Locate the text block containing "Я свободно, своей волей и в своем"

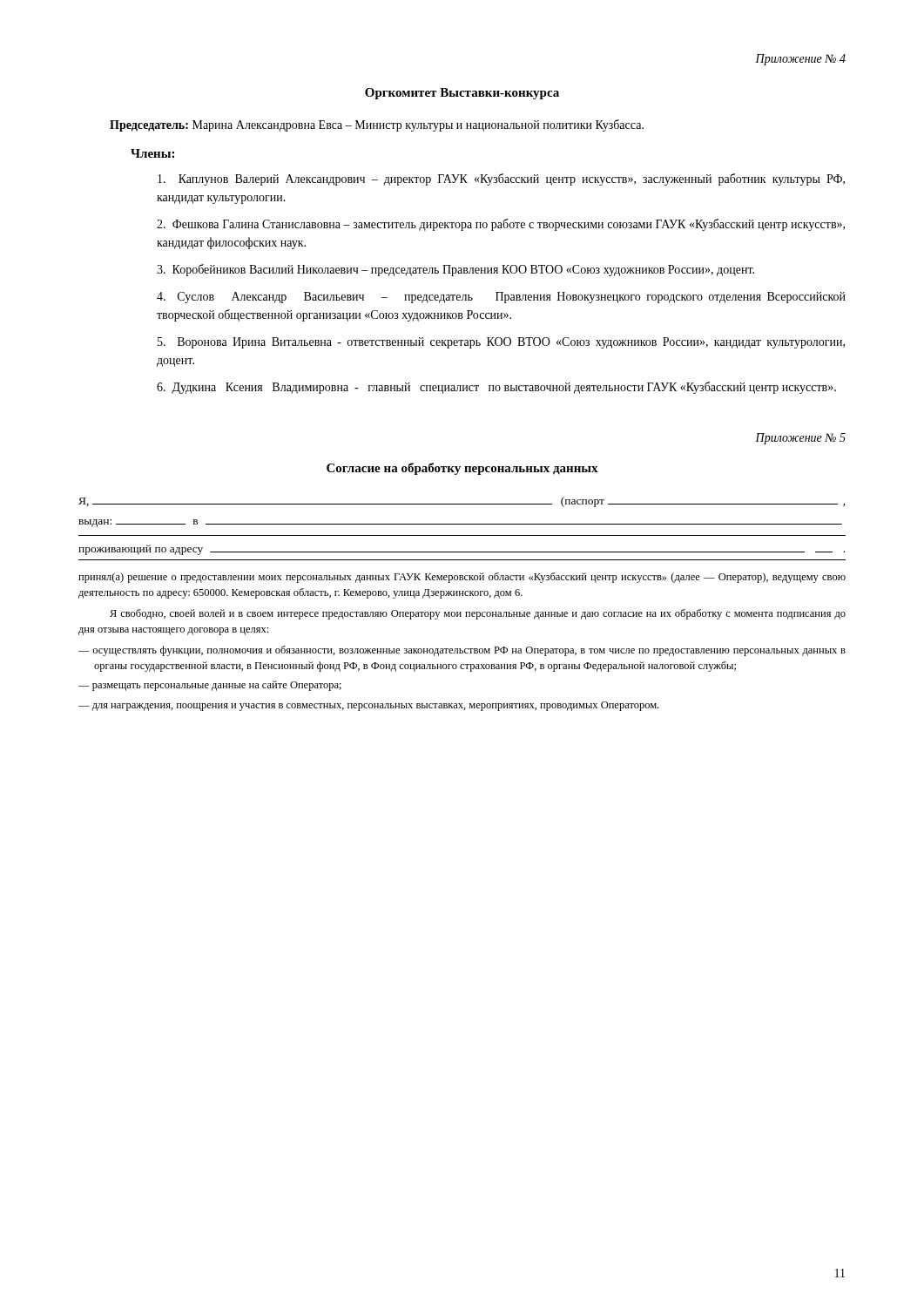[462, 621]
